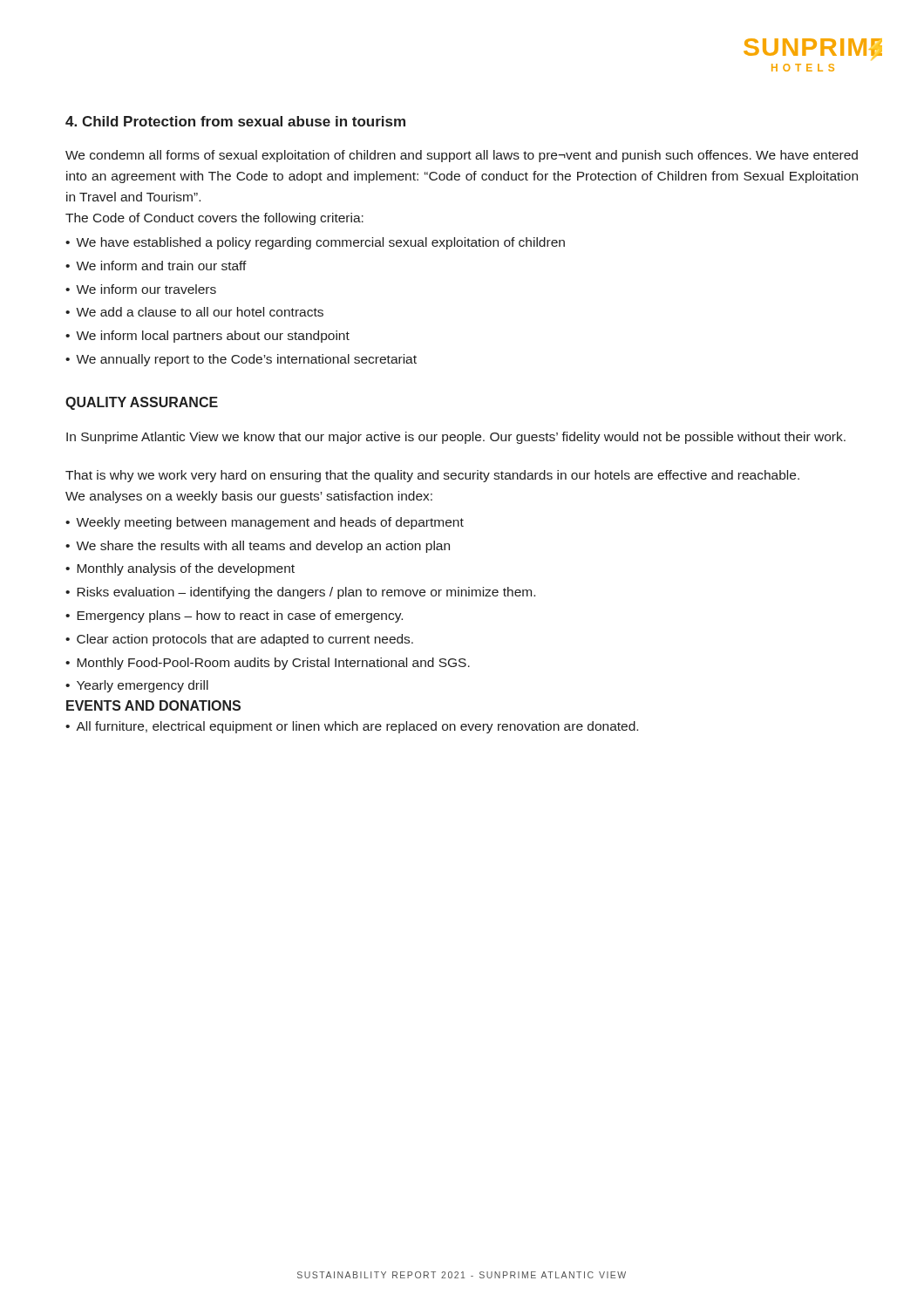Navigate to the block starting "We condemn all forms of sexual exploitation"
This screenshot has height=1308, width=924.
[x=462, y=186]
